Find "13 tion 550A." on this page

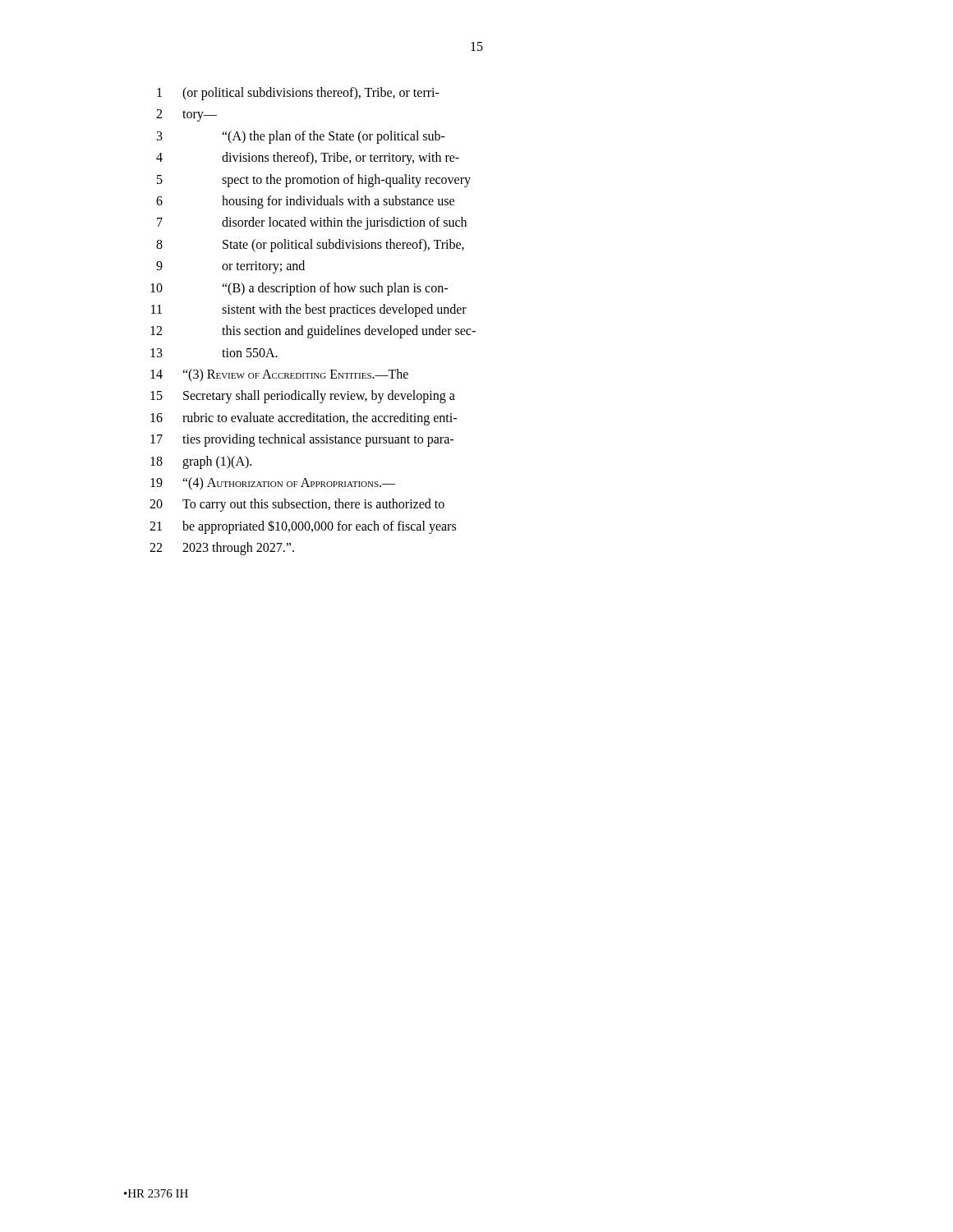[x=160, y=353]
